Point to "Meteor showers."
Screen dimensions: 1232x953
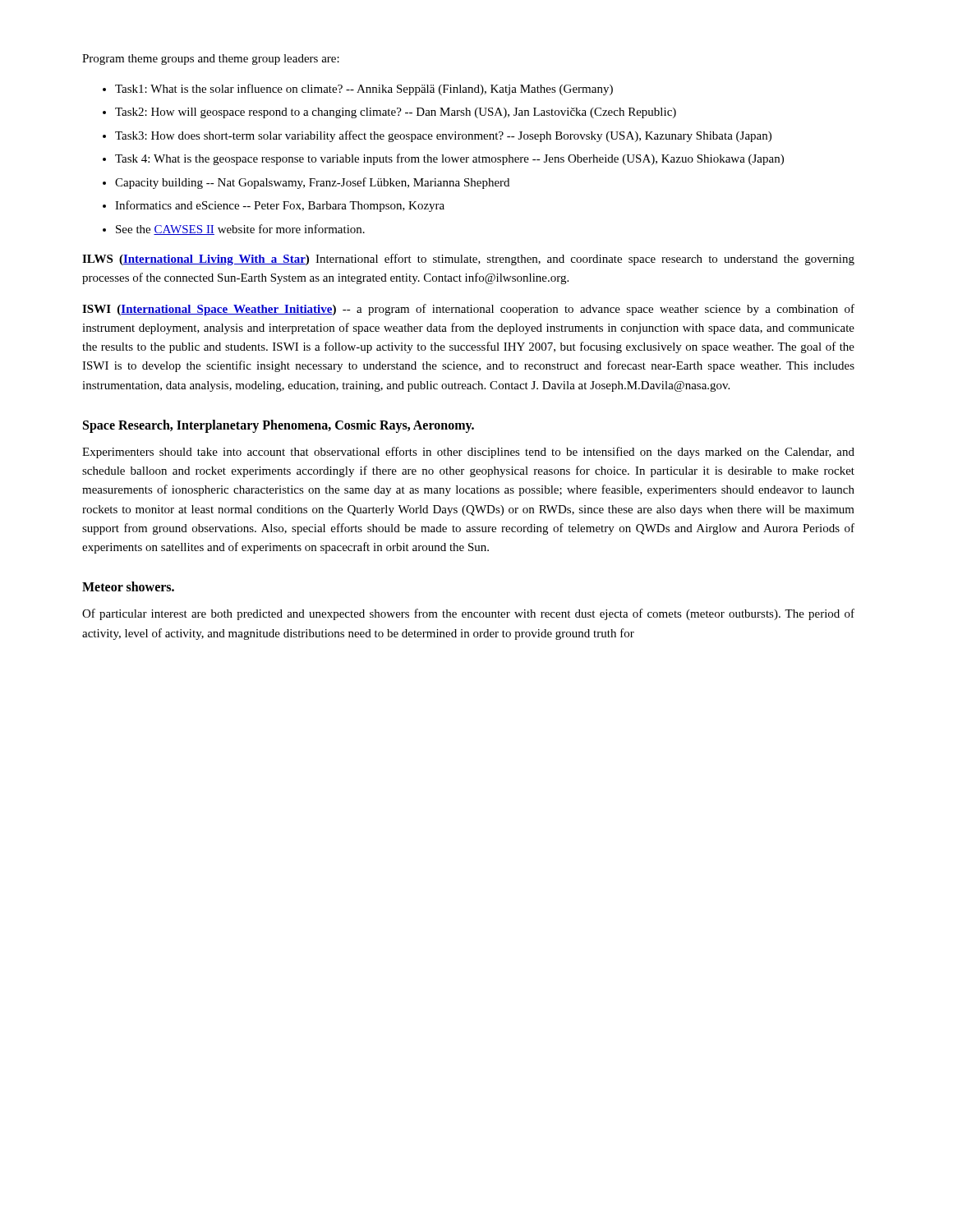128,587
